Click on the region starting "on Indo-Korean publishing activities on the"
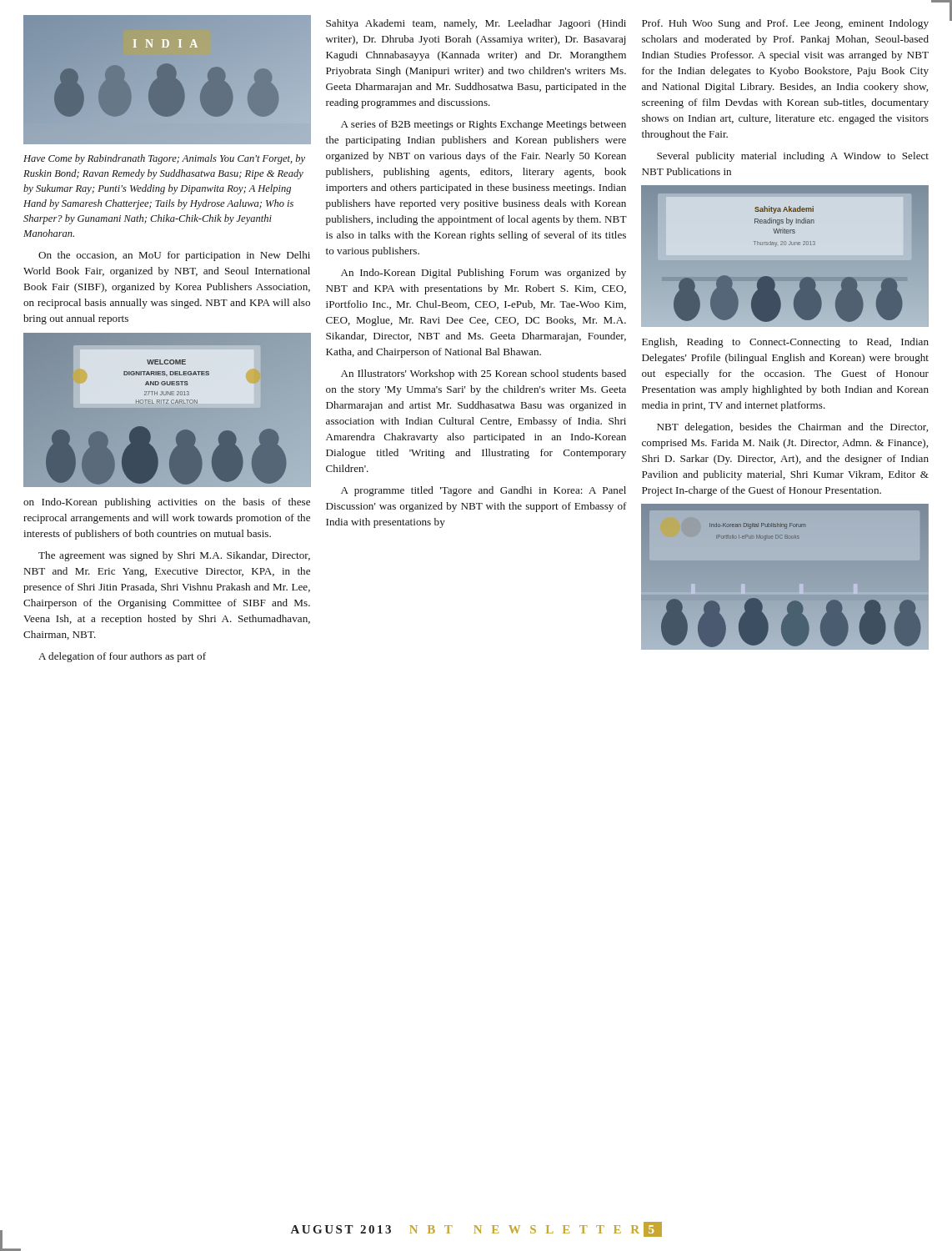Image resolution: width=952 pixels, height=1251 pixels. pos(167,579)
